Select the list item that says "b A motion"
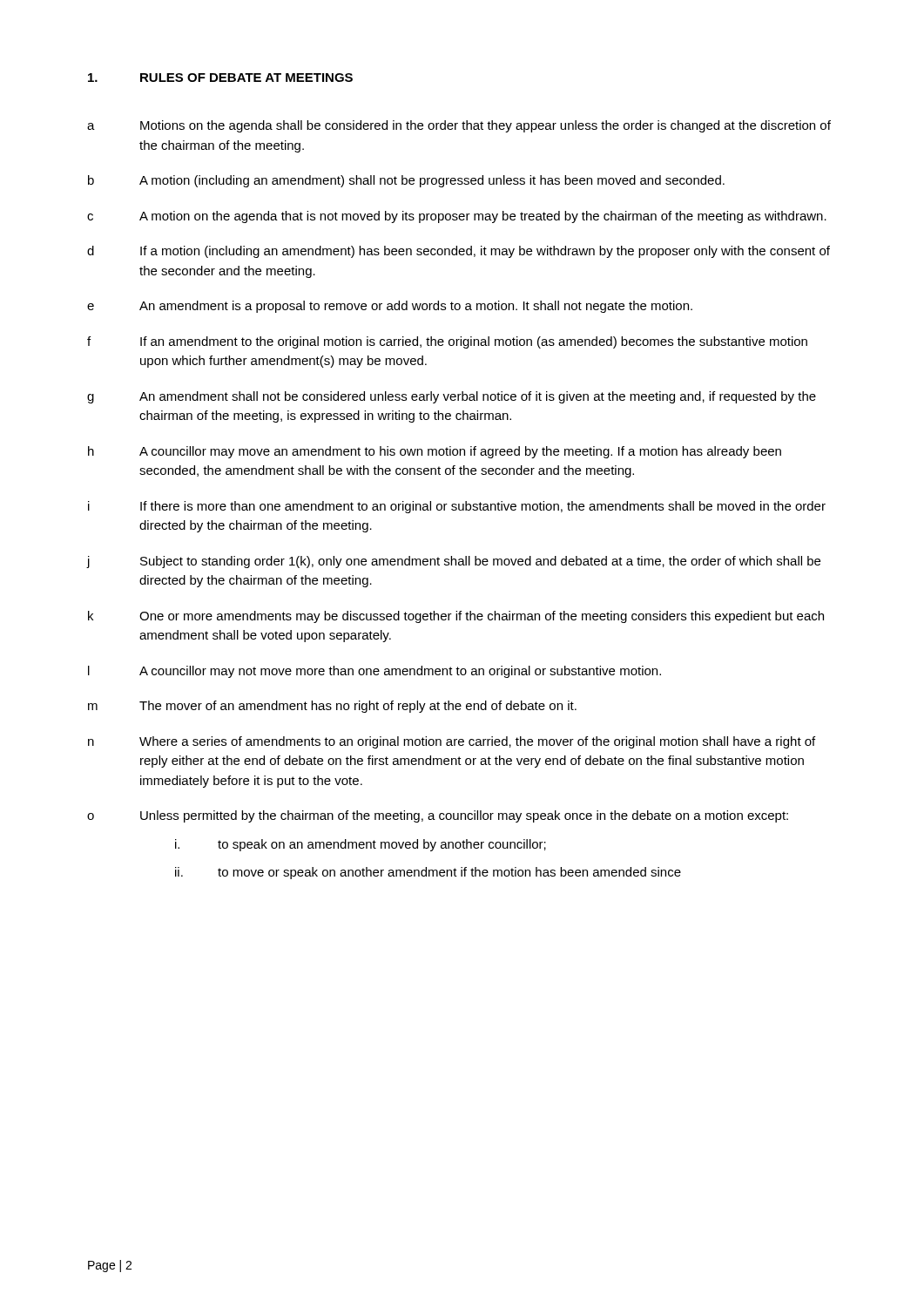The width and height of the screenshot is (924, 1307). point(462,181)
